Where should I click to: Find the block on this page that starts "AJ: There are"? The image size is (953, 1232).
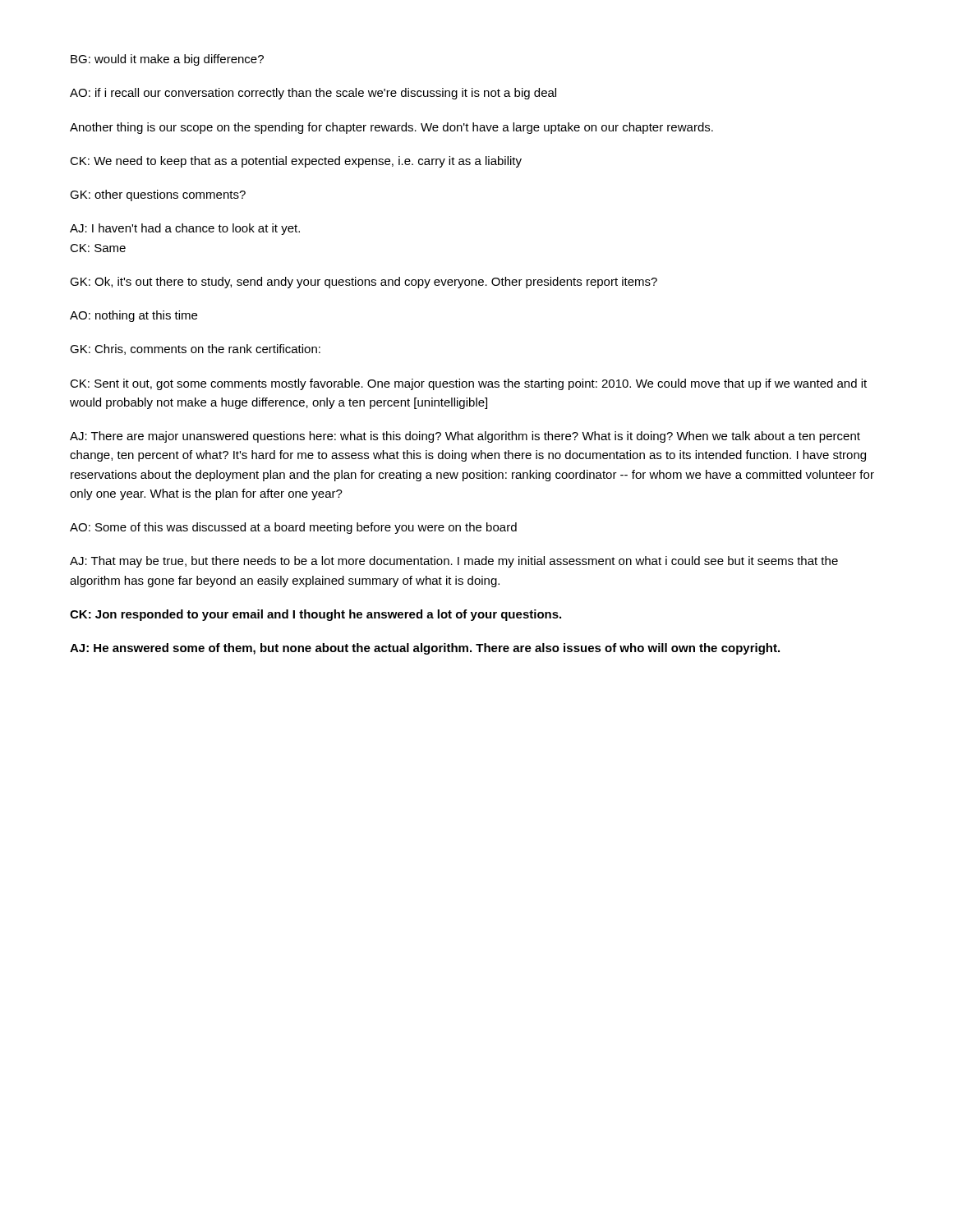(472, 464)
